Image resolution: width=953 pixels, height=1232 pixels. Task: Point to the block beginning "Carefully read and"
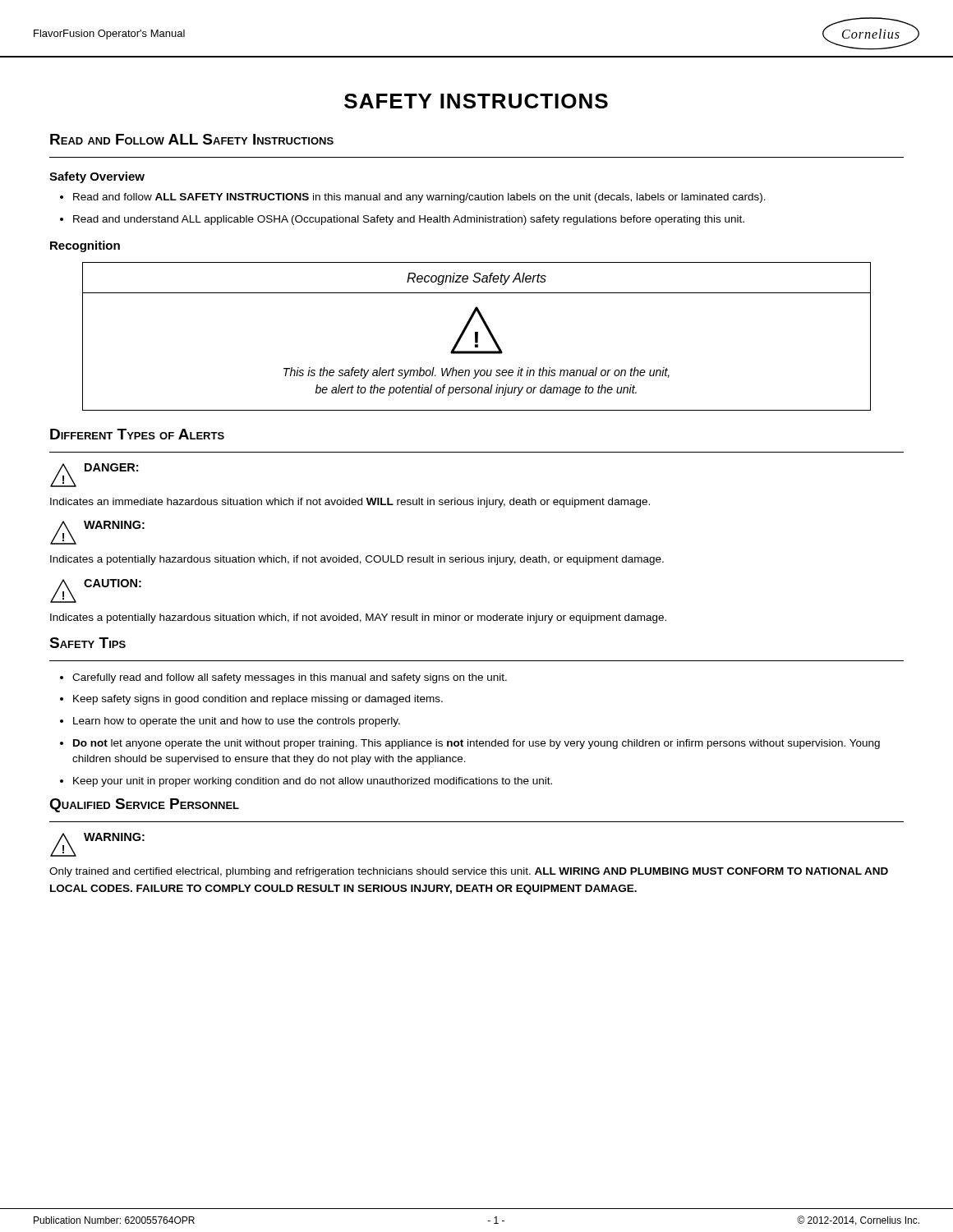[290, 677]
